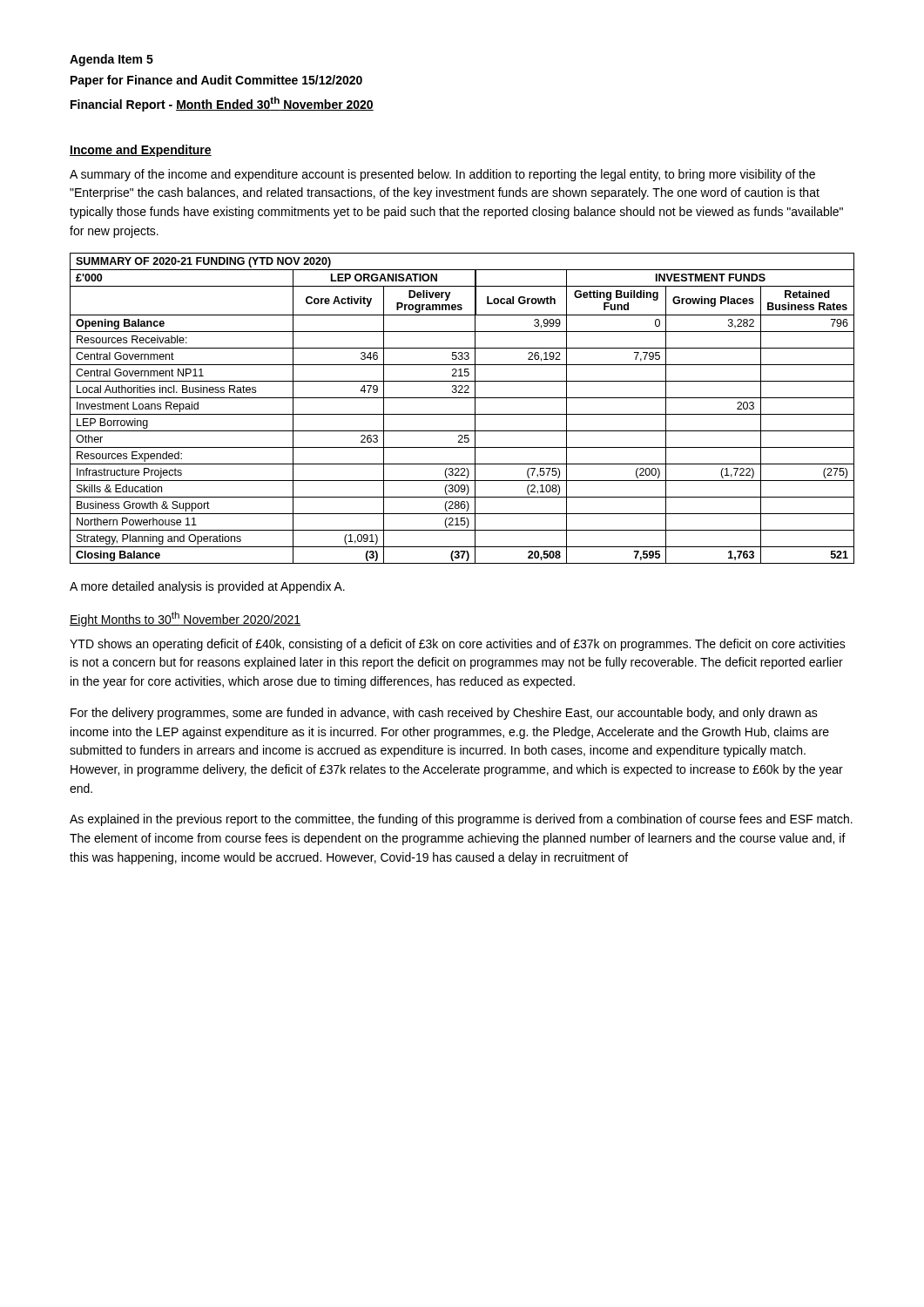Point to the text block starting "A more detailed analysis"
The width and height of the screenshot is (924, 1307).
tap(208, 587)
